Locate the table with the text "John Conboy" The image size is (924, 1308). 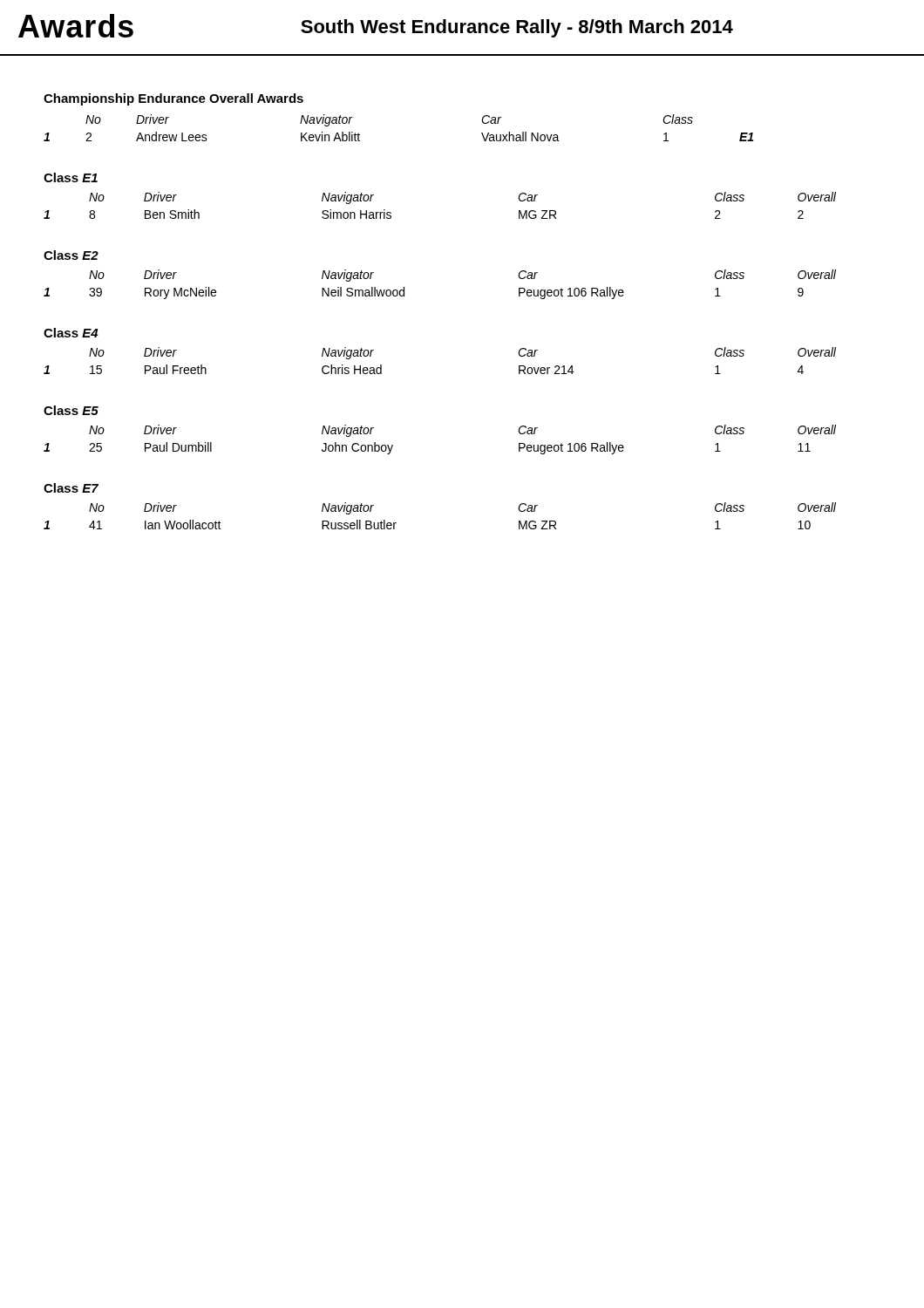click(462, 439)
